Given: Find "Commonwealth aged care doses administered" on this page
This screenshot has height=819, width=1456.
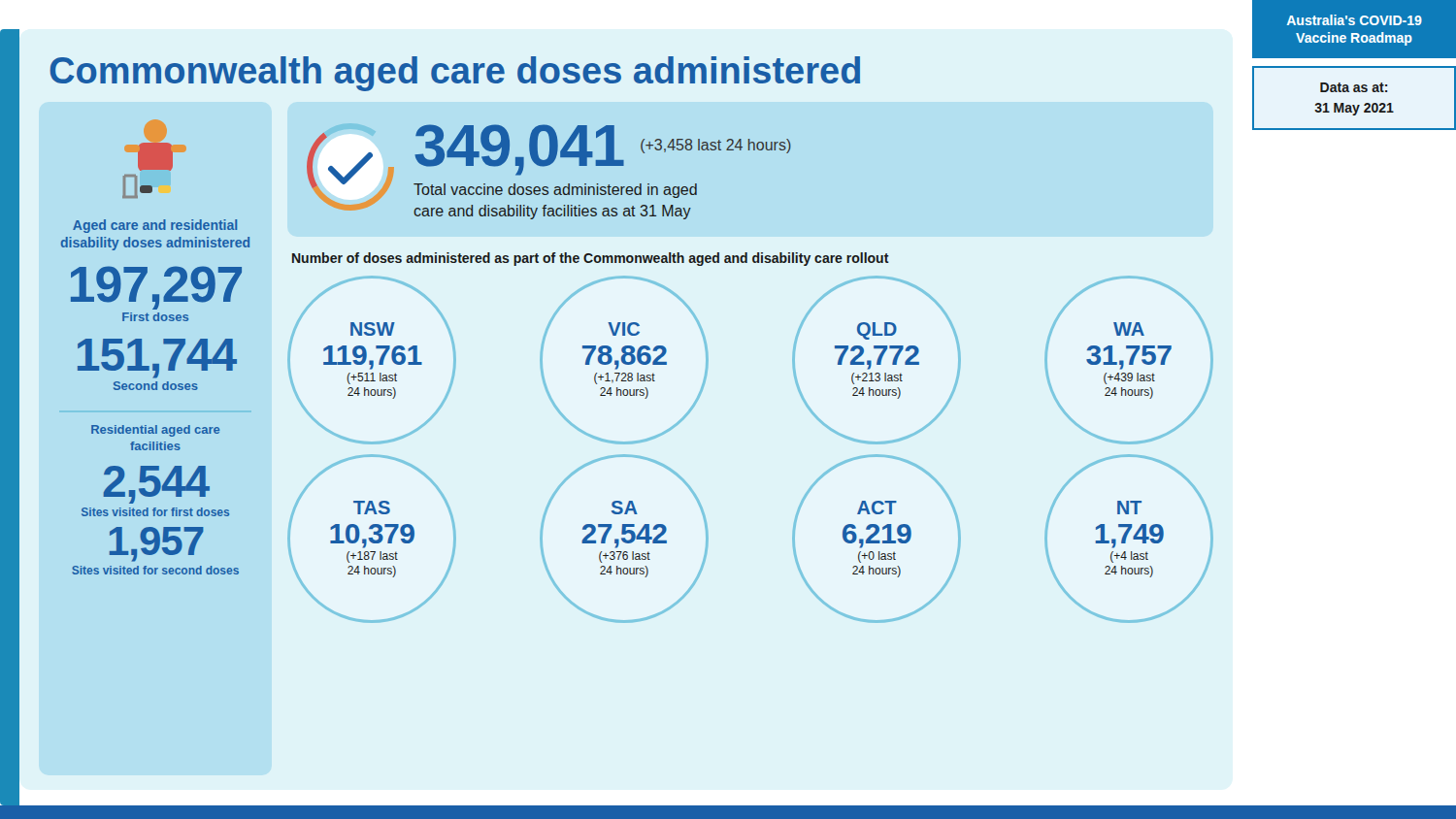Looking at the screenshot, I should click(x=455, y=71).
